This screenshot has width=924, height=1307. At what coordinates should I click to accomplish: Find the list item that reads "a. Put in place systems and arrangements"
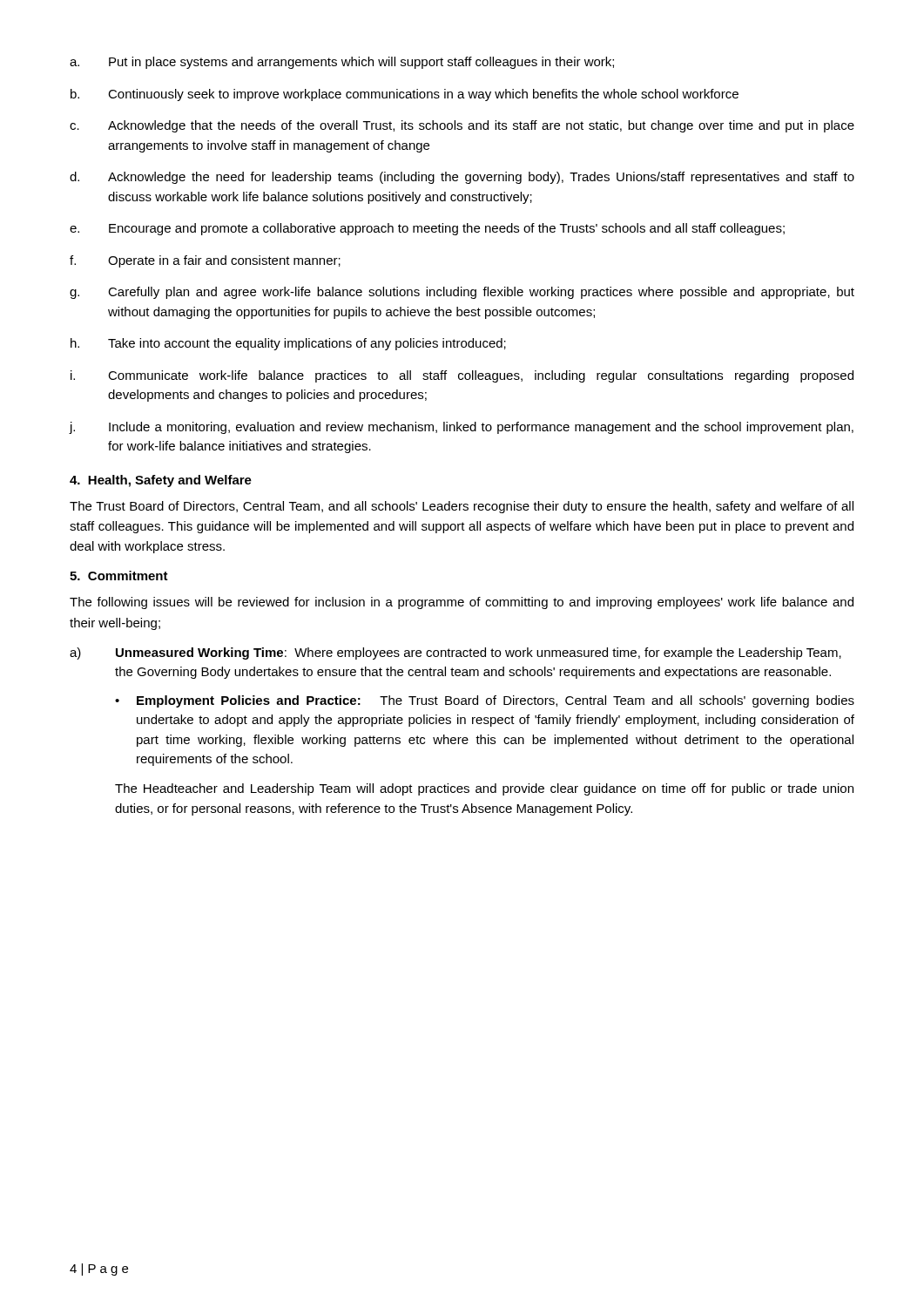point(462,62)
